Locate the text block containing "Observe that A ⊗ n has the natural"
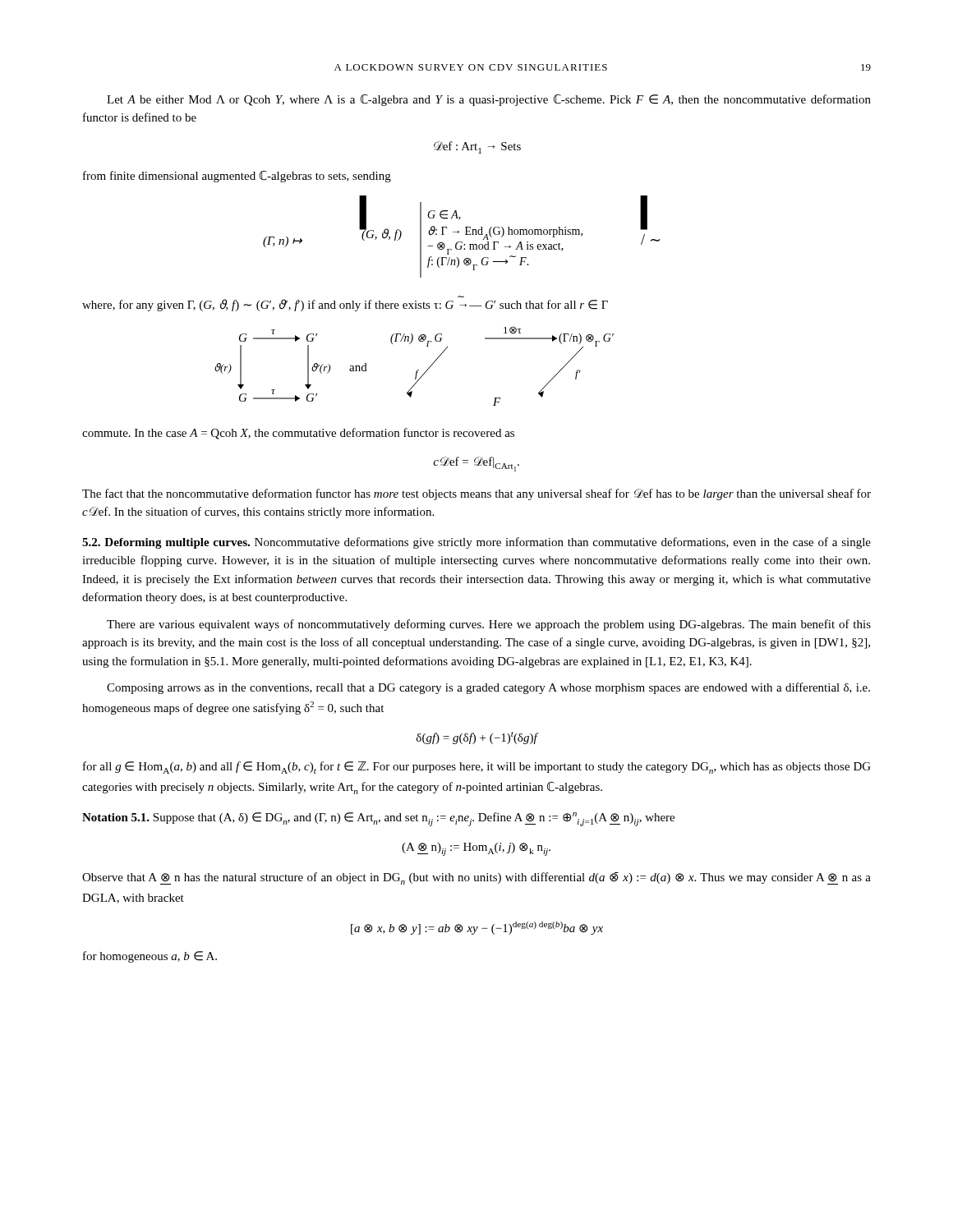Screen dimensions: 1232x953 click(x=476, y=888)
